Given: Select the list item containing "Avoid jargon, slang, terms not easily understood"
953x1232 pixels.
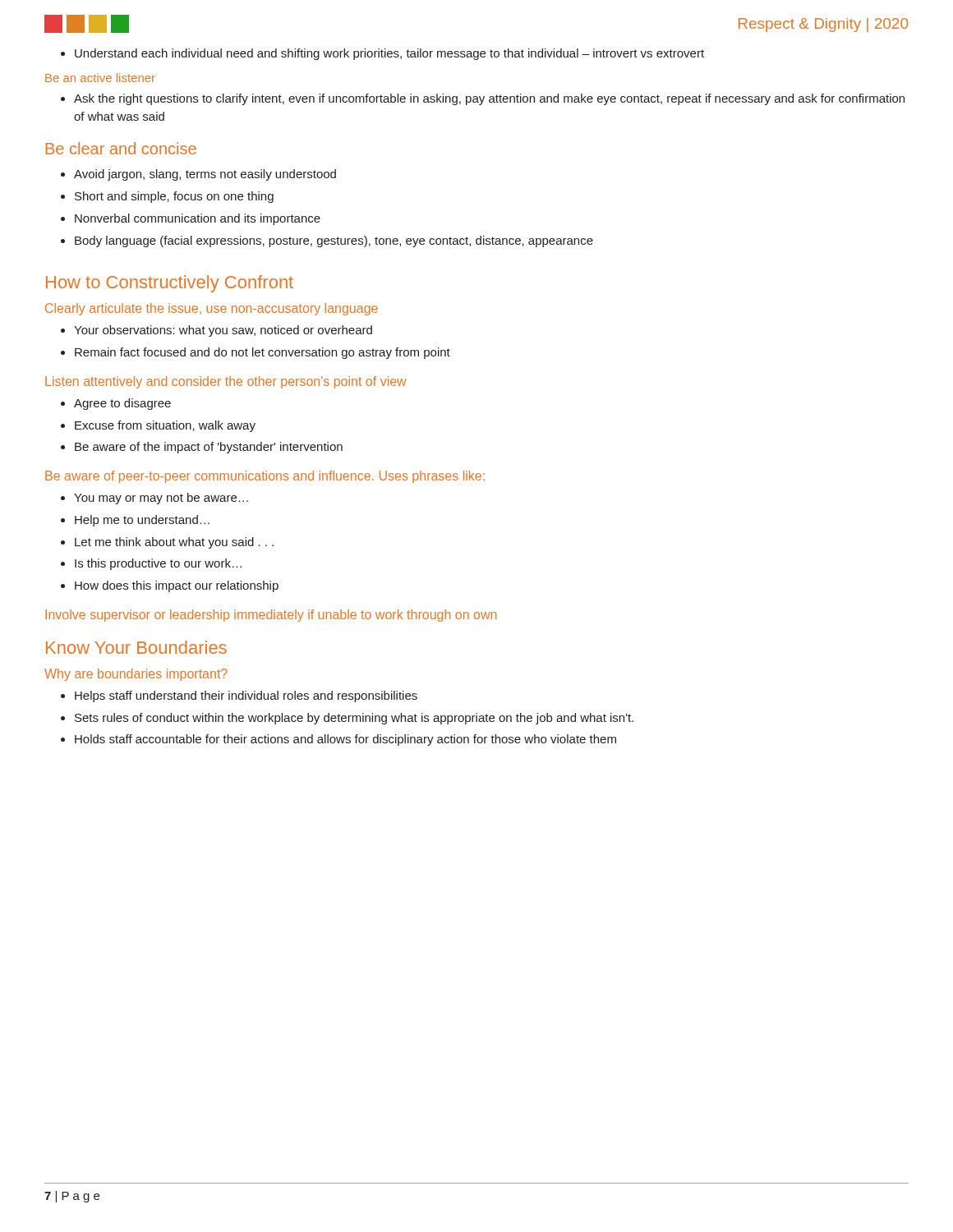Looking at the screenshot, I should 198,175.
